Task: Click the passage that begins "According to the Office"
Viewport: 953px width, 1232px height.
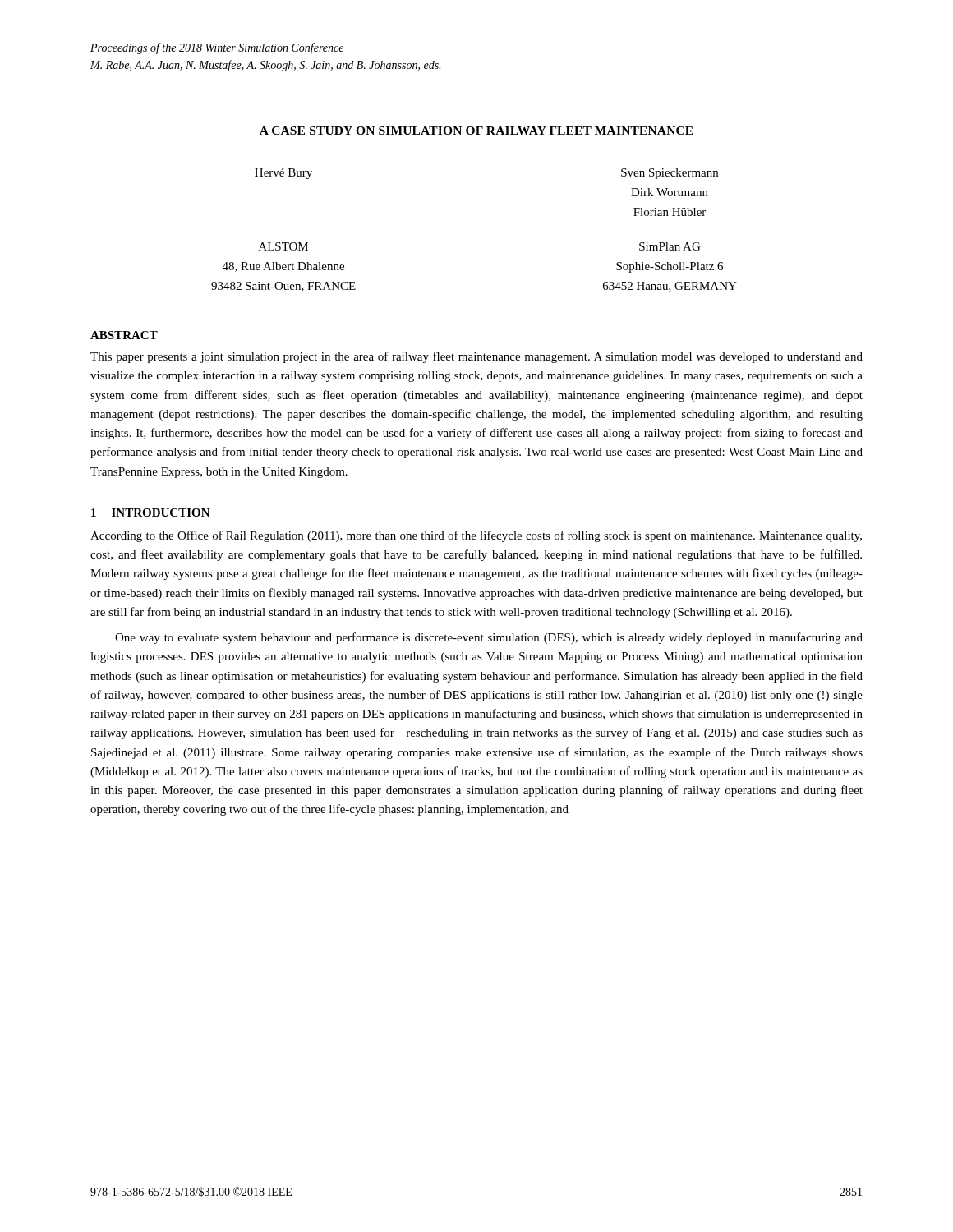Action: (x=476, y=573)
